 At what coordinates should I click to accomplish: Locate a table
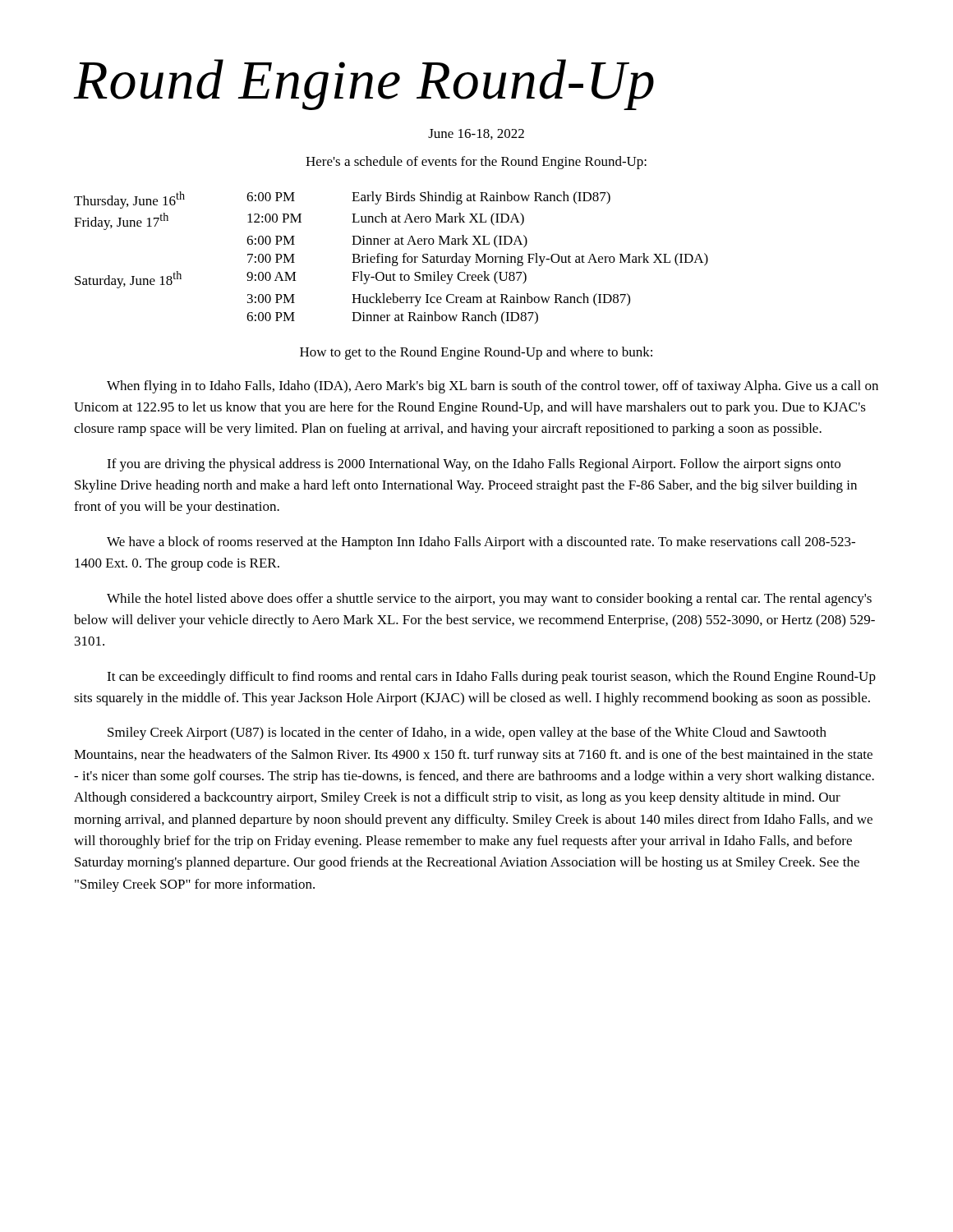(x=476, y=257)
